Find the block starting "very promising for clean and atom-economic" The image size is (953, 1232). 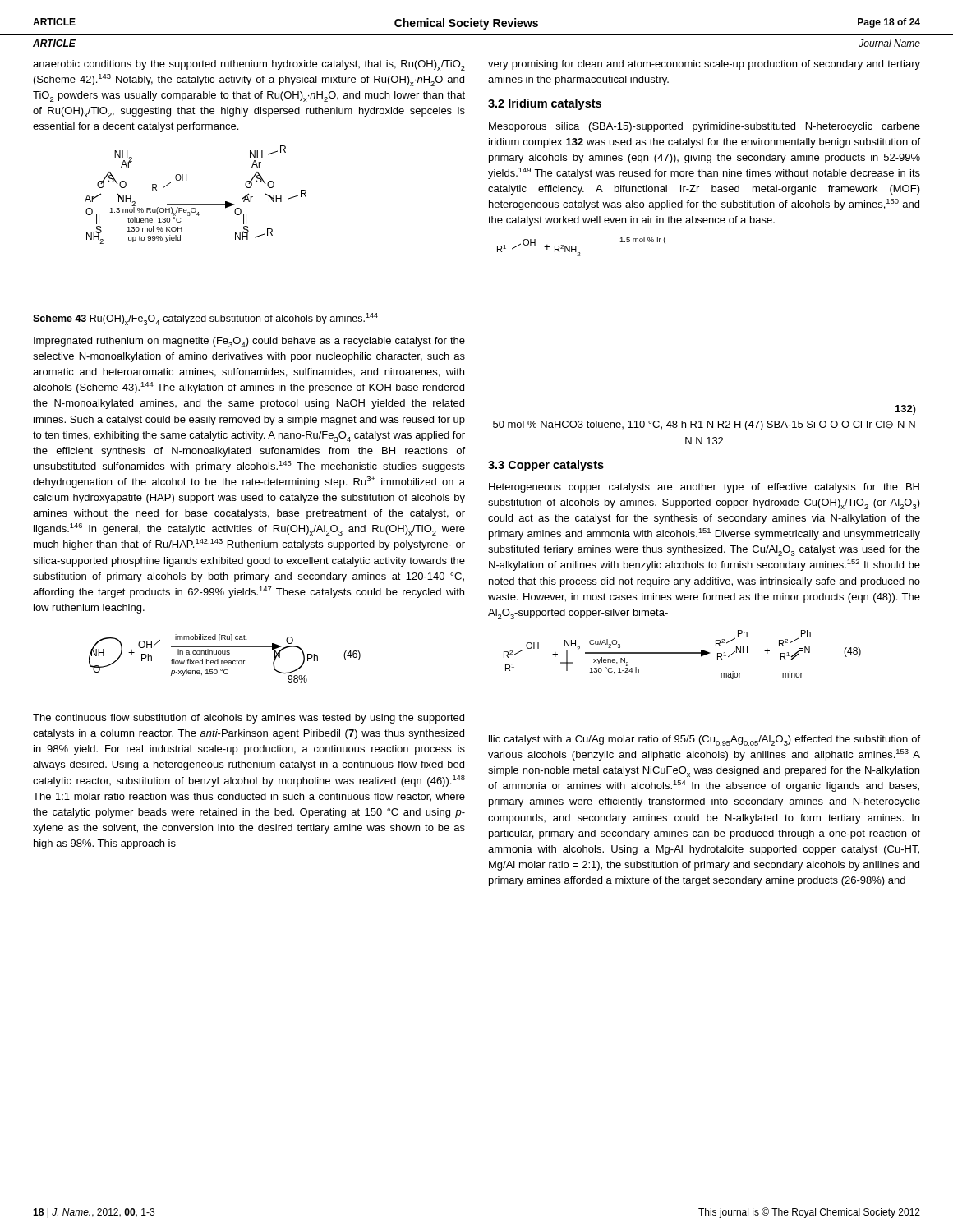click(704, 72)
